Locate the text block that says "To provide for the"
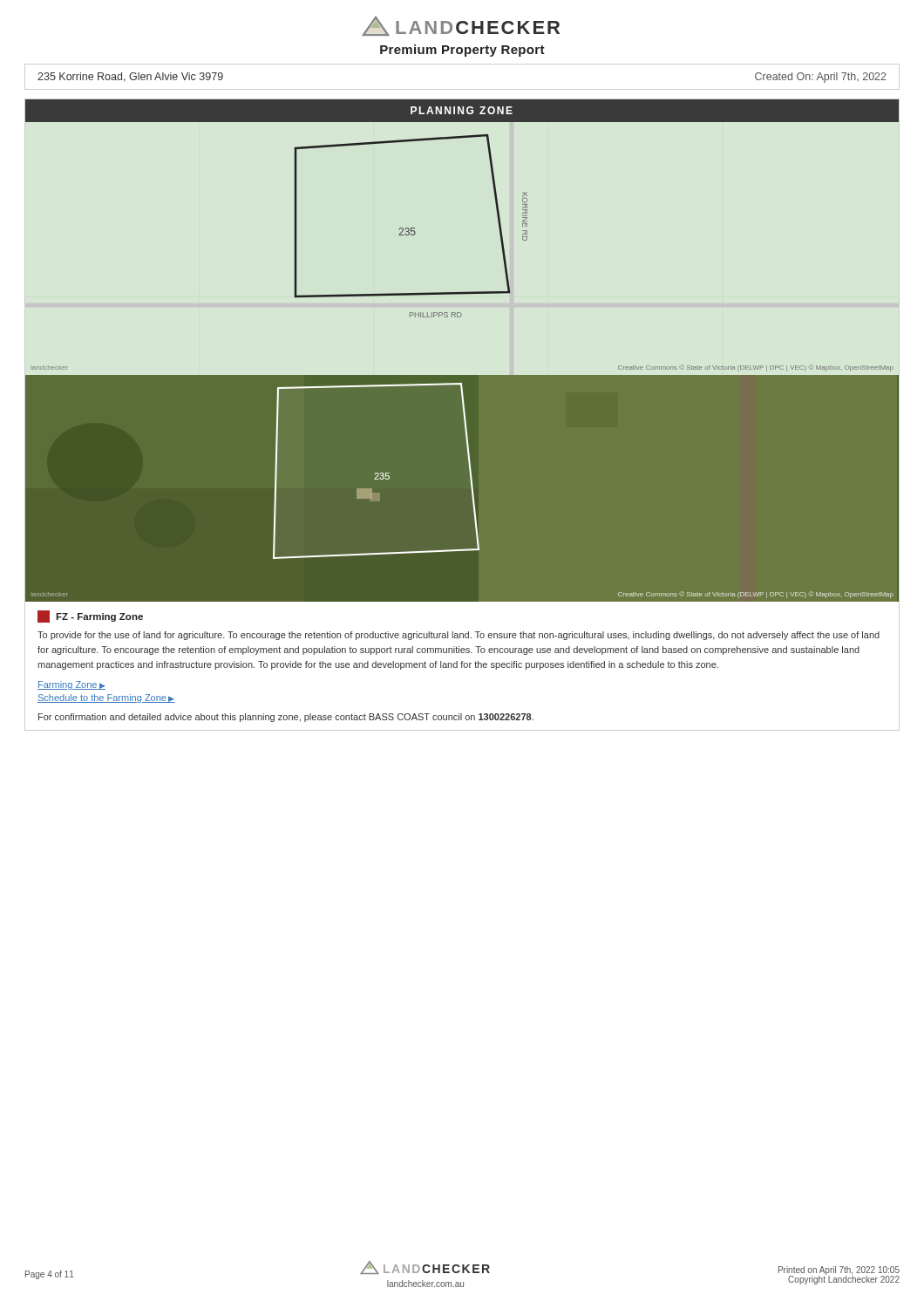The image size is (924, 1308). tap(459, 650)
